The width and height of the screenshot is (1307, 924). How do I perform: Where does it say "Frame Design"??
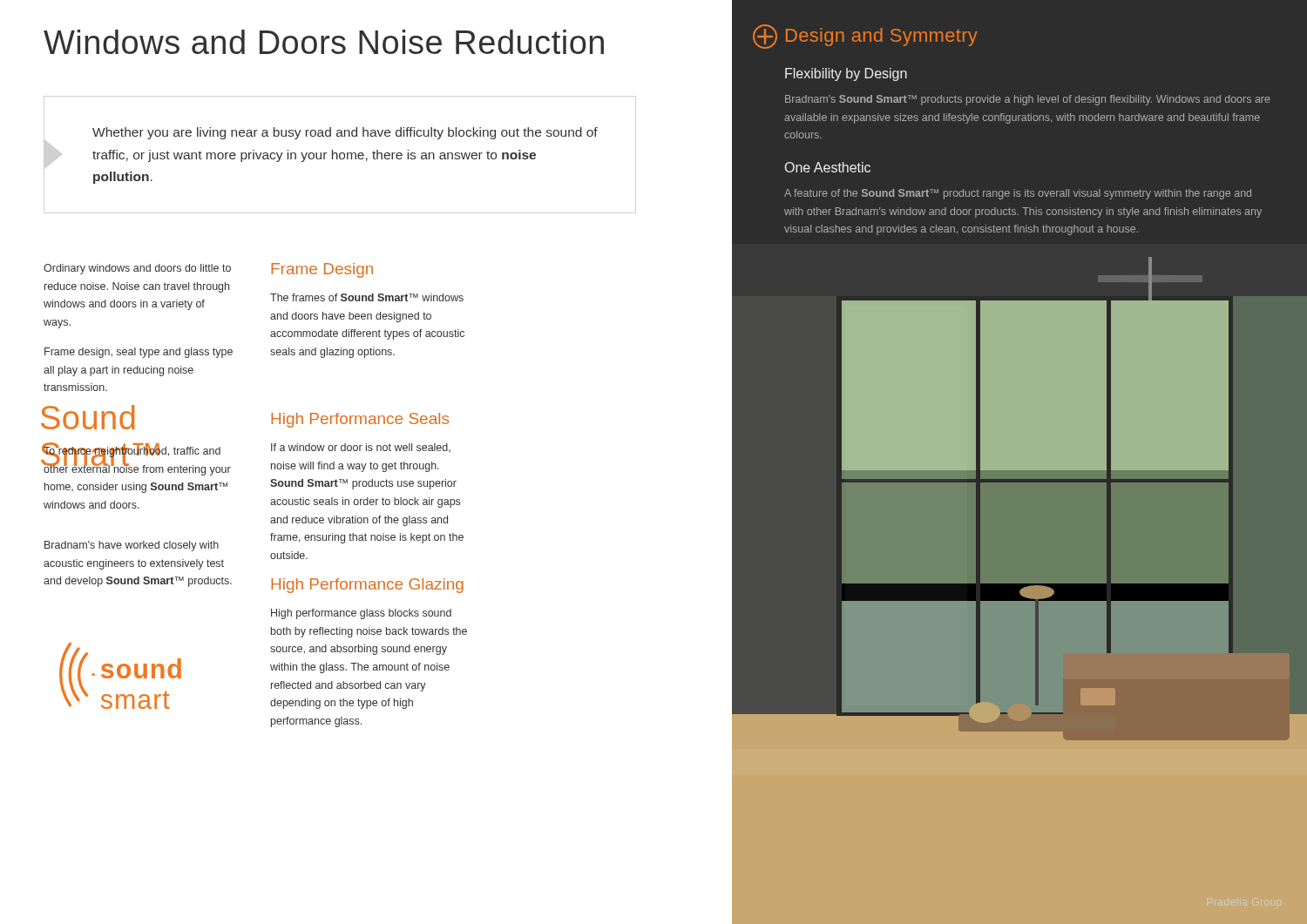coord(322,269)
